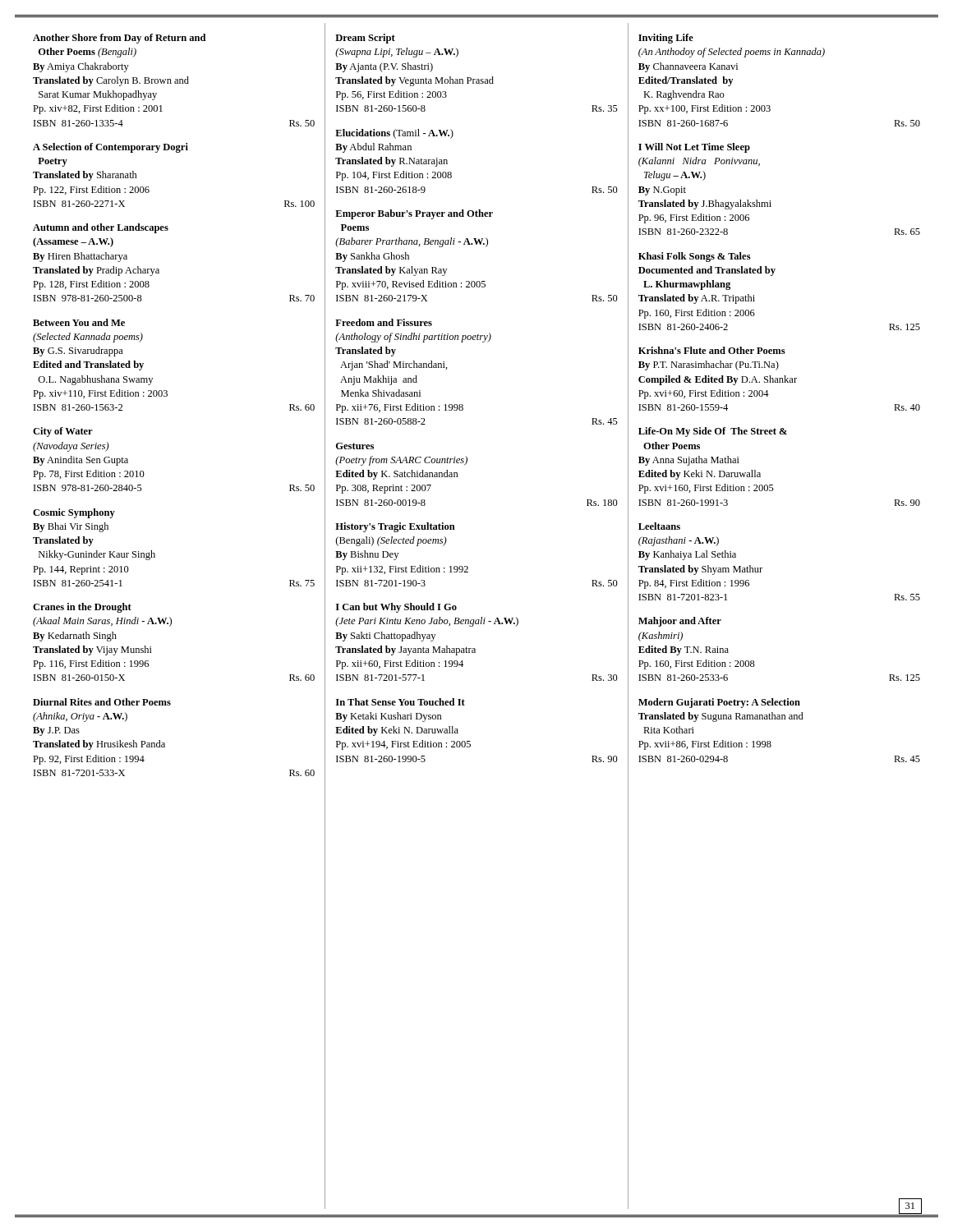Where is the passage that starts "Life-On My Side Of The Street &"?
The width and height of the screenshot is (953, 1232).
(x=713, y=432)
